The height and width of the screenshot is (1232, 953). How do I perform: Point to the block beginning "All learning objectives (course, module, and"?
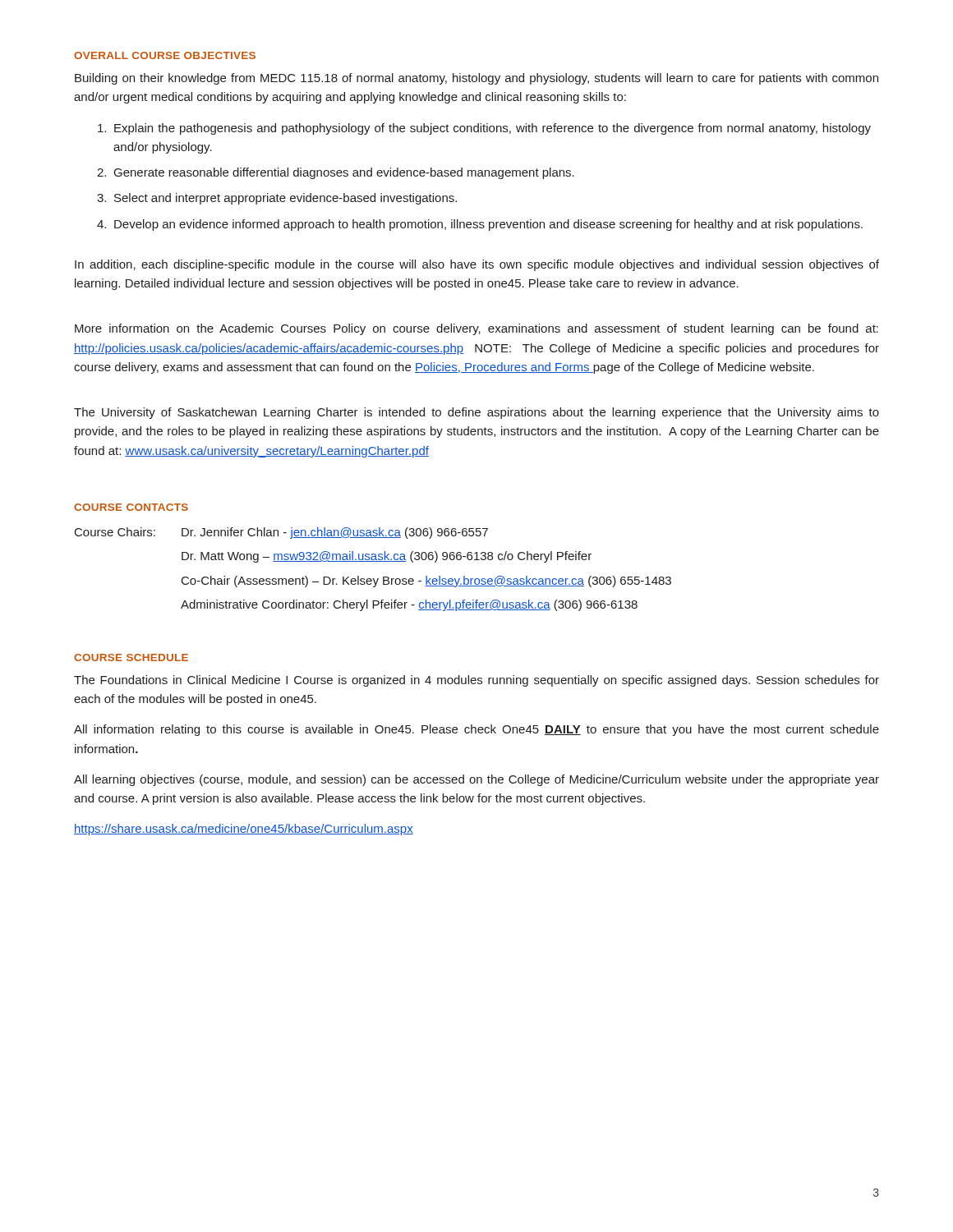click(x=476, y=788)
